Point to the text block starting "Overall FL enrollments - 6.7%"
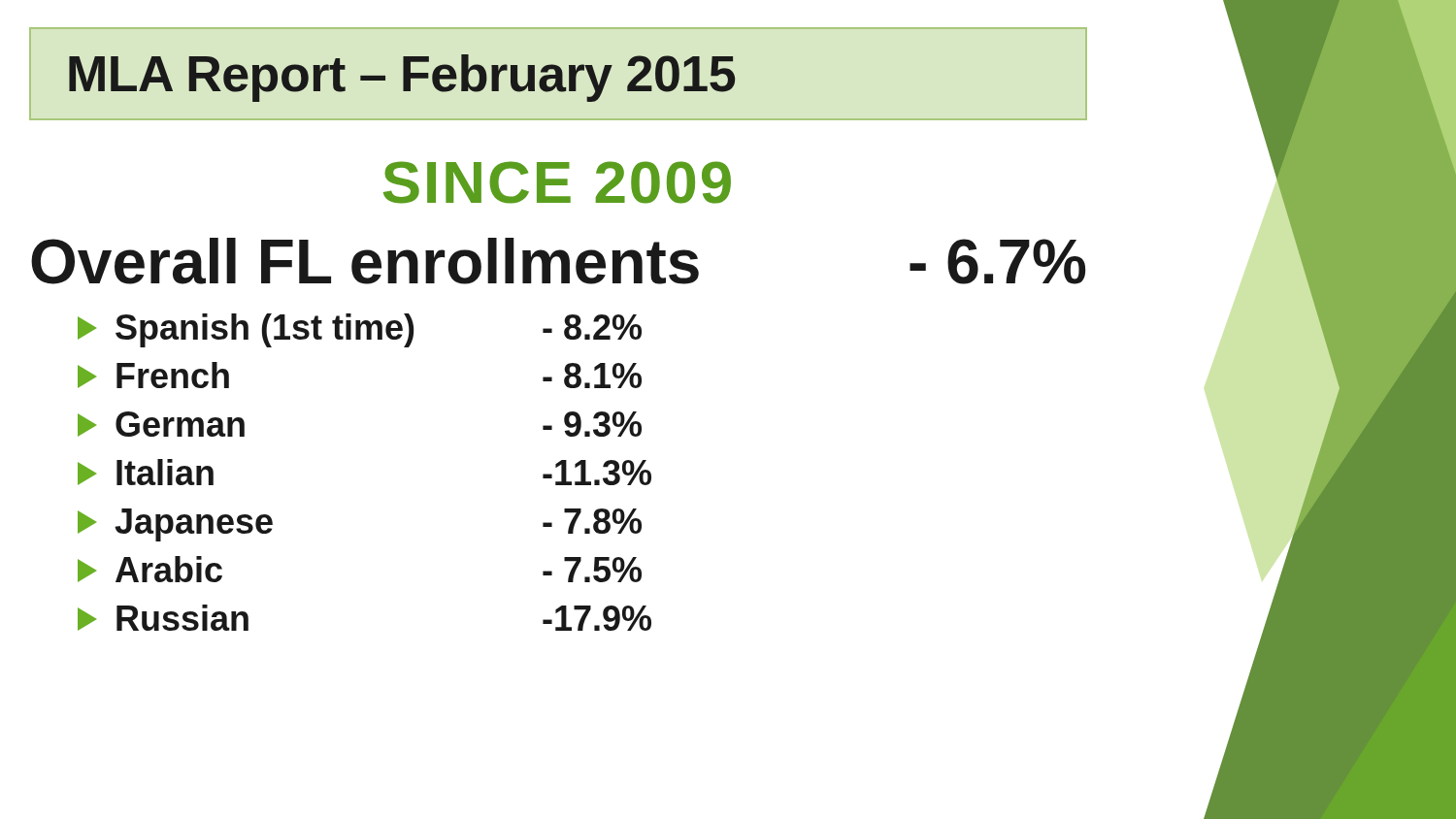This screenshot has width=1456, height=819. point(558,262)
